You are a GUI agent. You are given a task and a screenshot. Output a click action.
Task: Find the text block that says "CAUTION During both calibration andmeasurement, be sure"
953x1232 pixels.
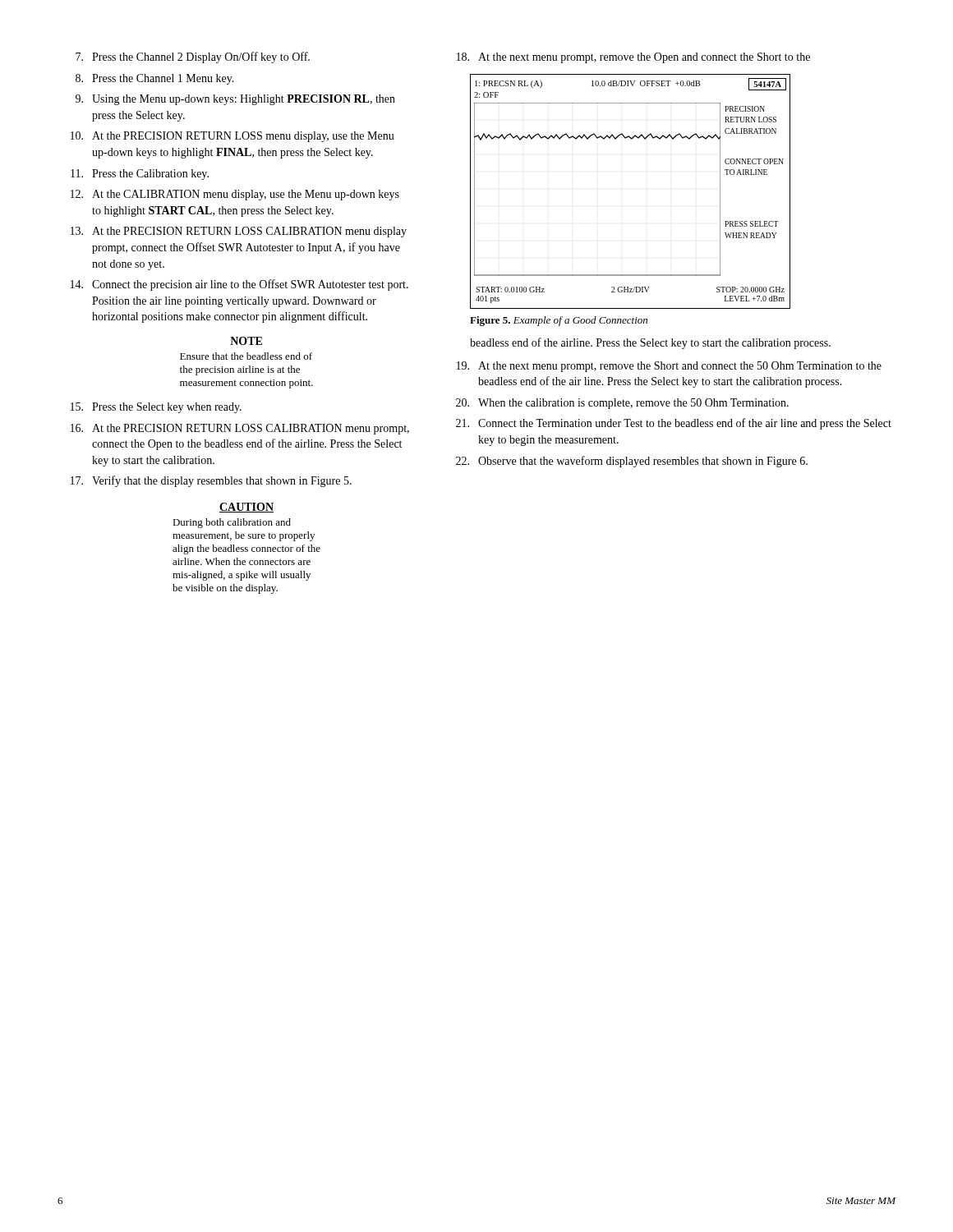pos(246,548)
